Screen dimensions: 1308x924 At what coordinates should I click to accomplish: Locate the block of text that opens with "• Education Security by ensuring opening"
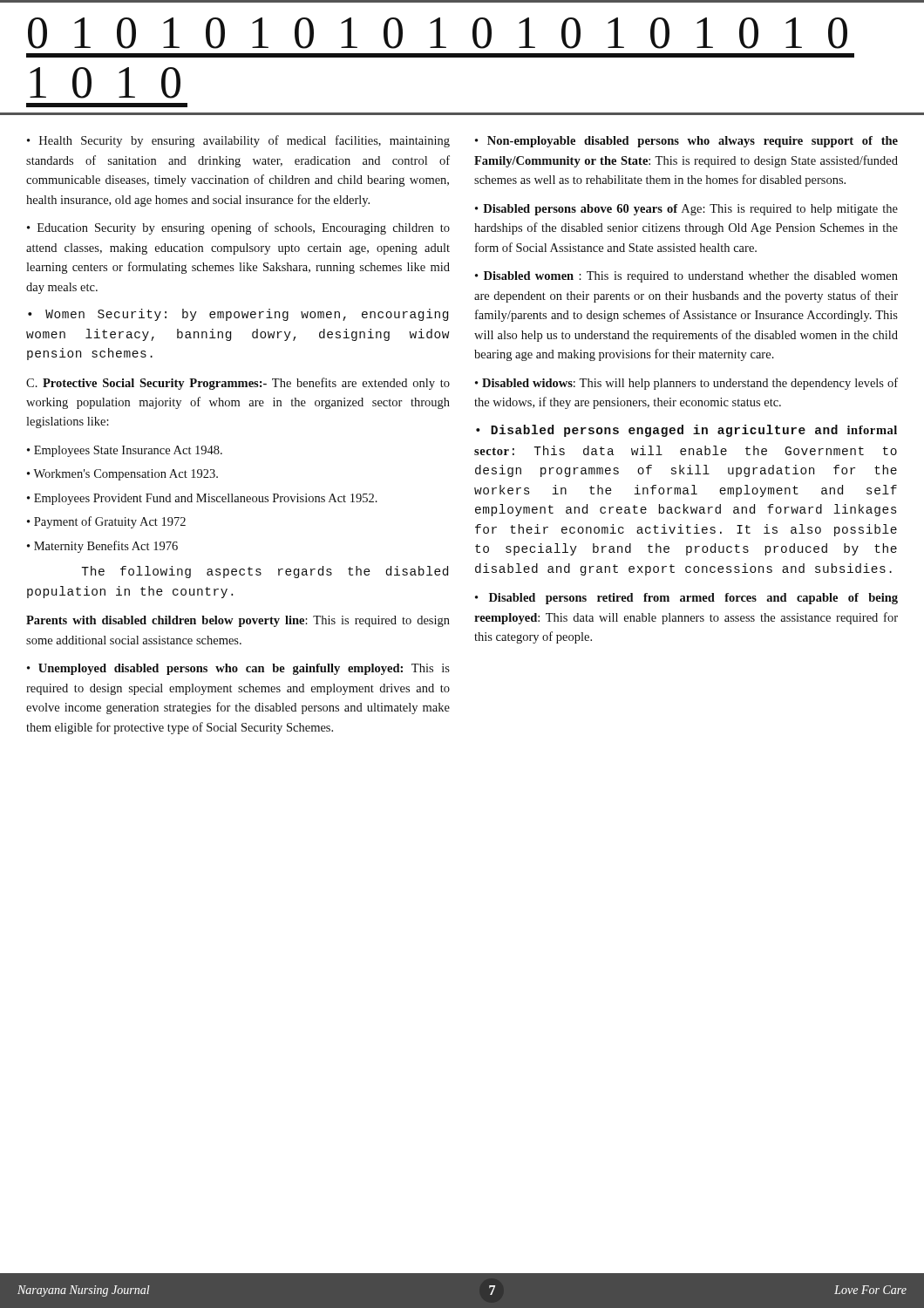238,257
